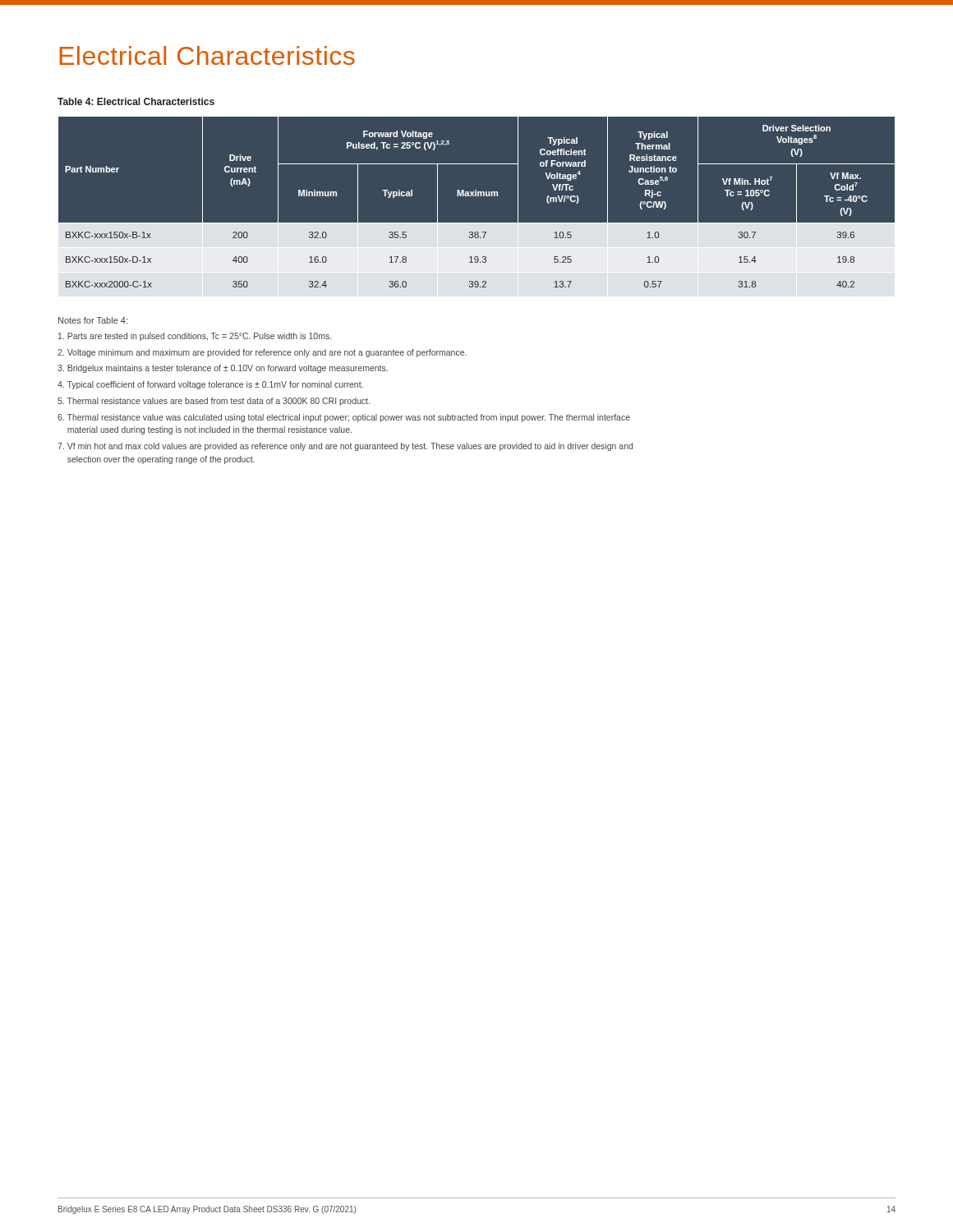Select the list item with the text "Parts are tested in pulsed conditions, Tc ="
Image resolution: width=953 pixels, height=1232 pixels.
coord(195,337)
